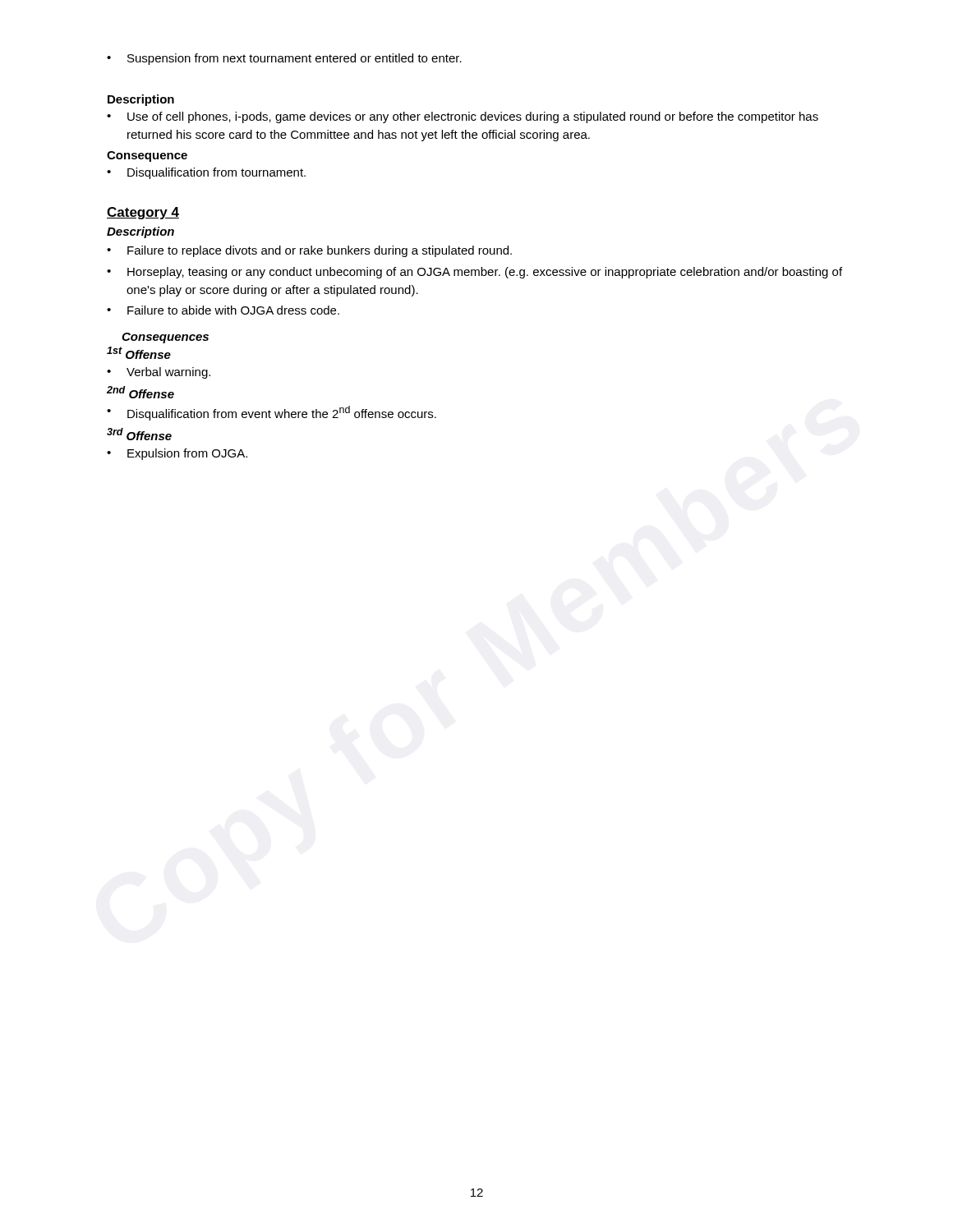Locate the text "• Expulsion from OJGA."

point(177,454)
